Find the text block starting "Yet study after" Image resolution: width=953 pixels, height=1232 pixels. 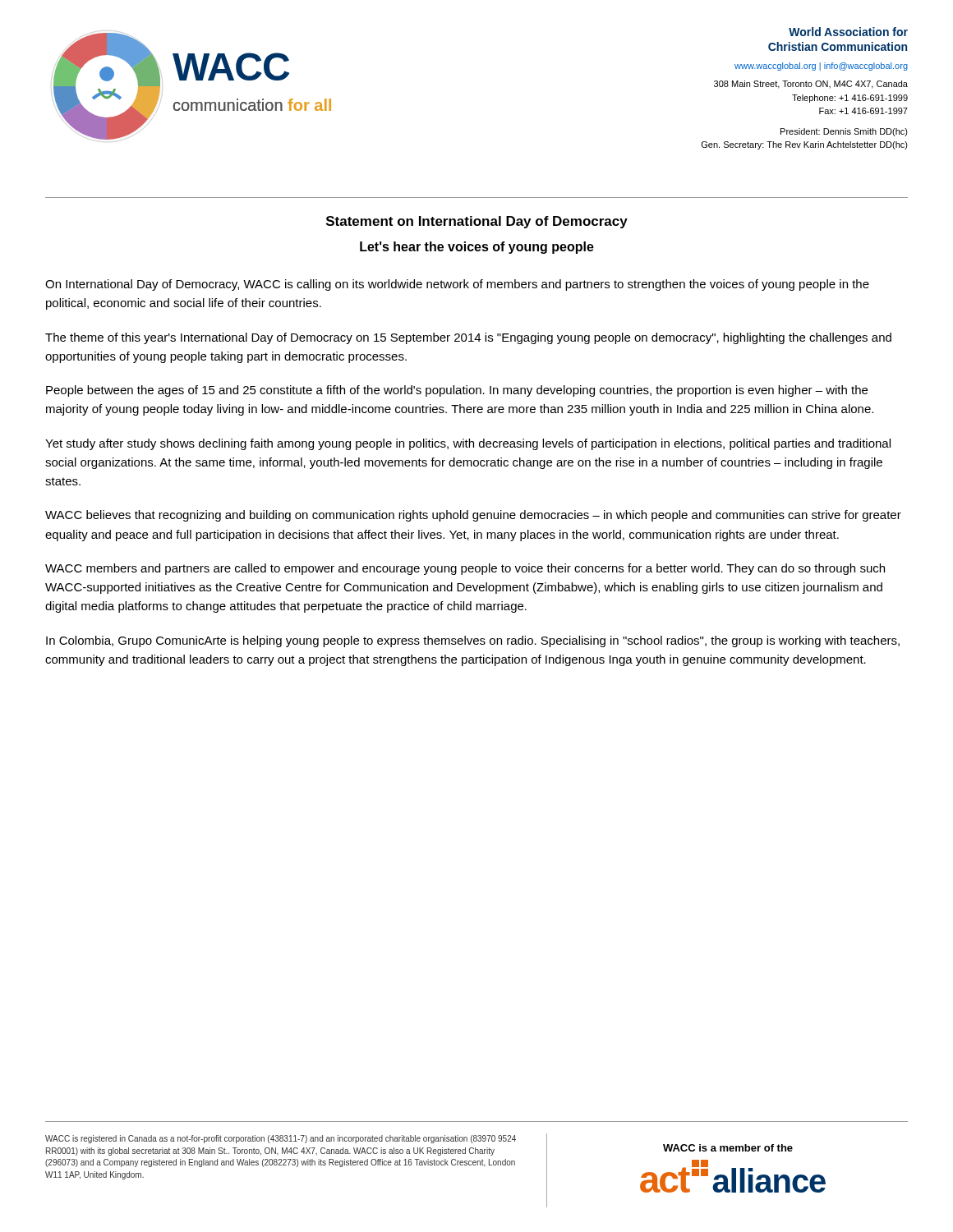[x=468, y=462]
